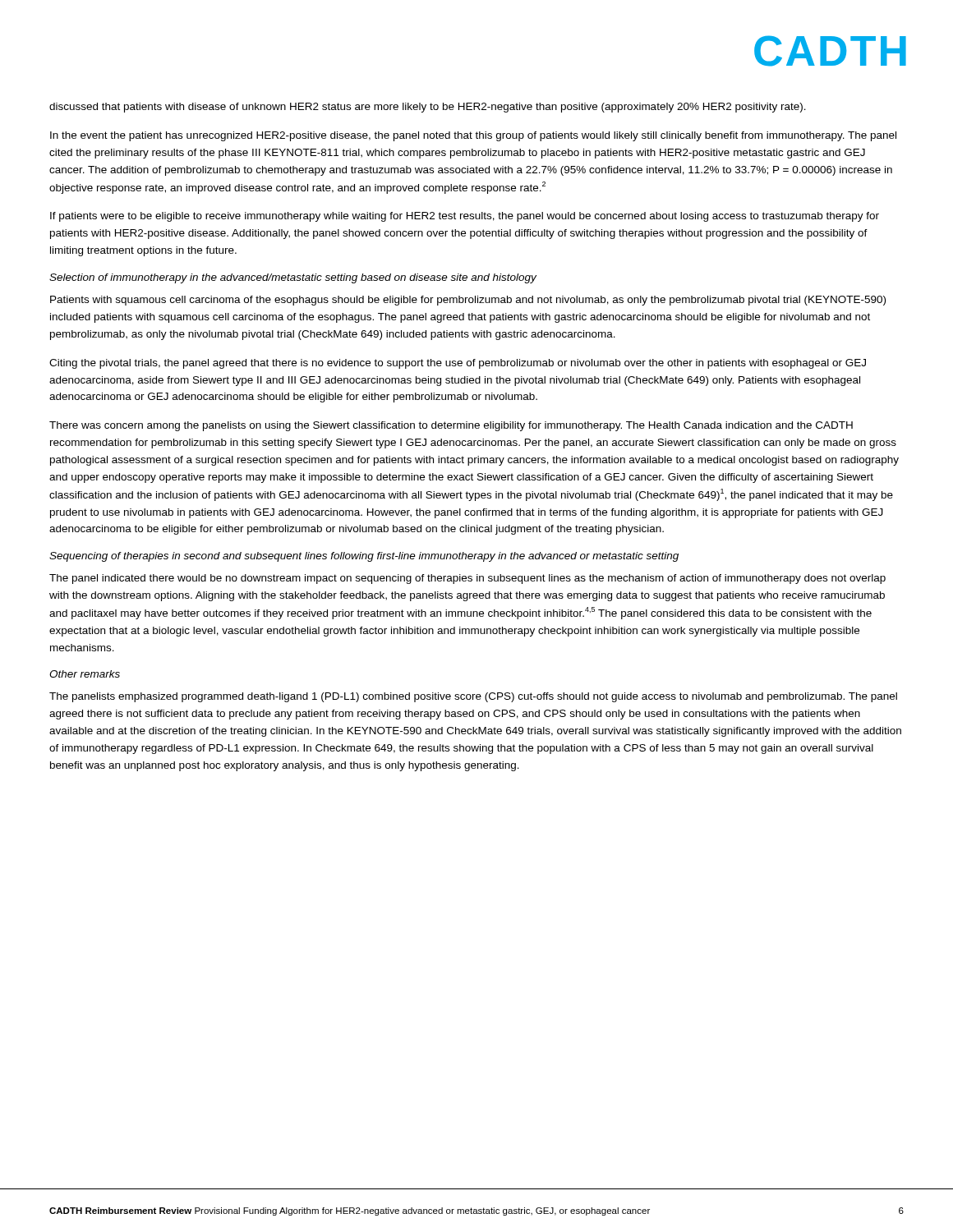Select the text block starting "Citing the pivotal"

[458, 380]
